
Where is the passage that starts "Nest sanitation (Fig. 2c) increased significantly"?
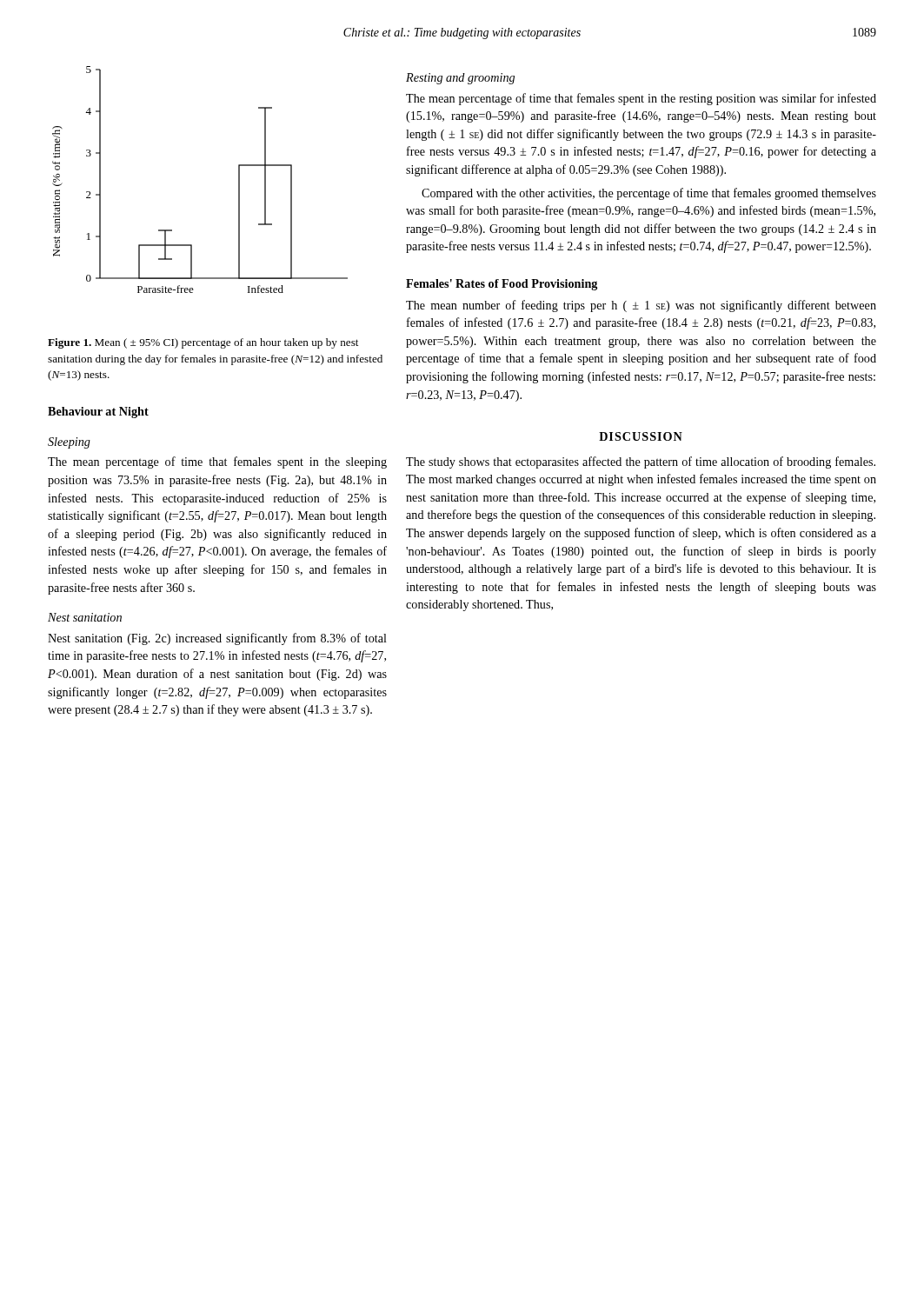pos(217,674)
